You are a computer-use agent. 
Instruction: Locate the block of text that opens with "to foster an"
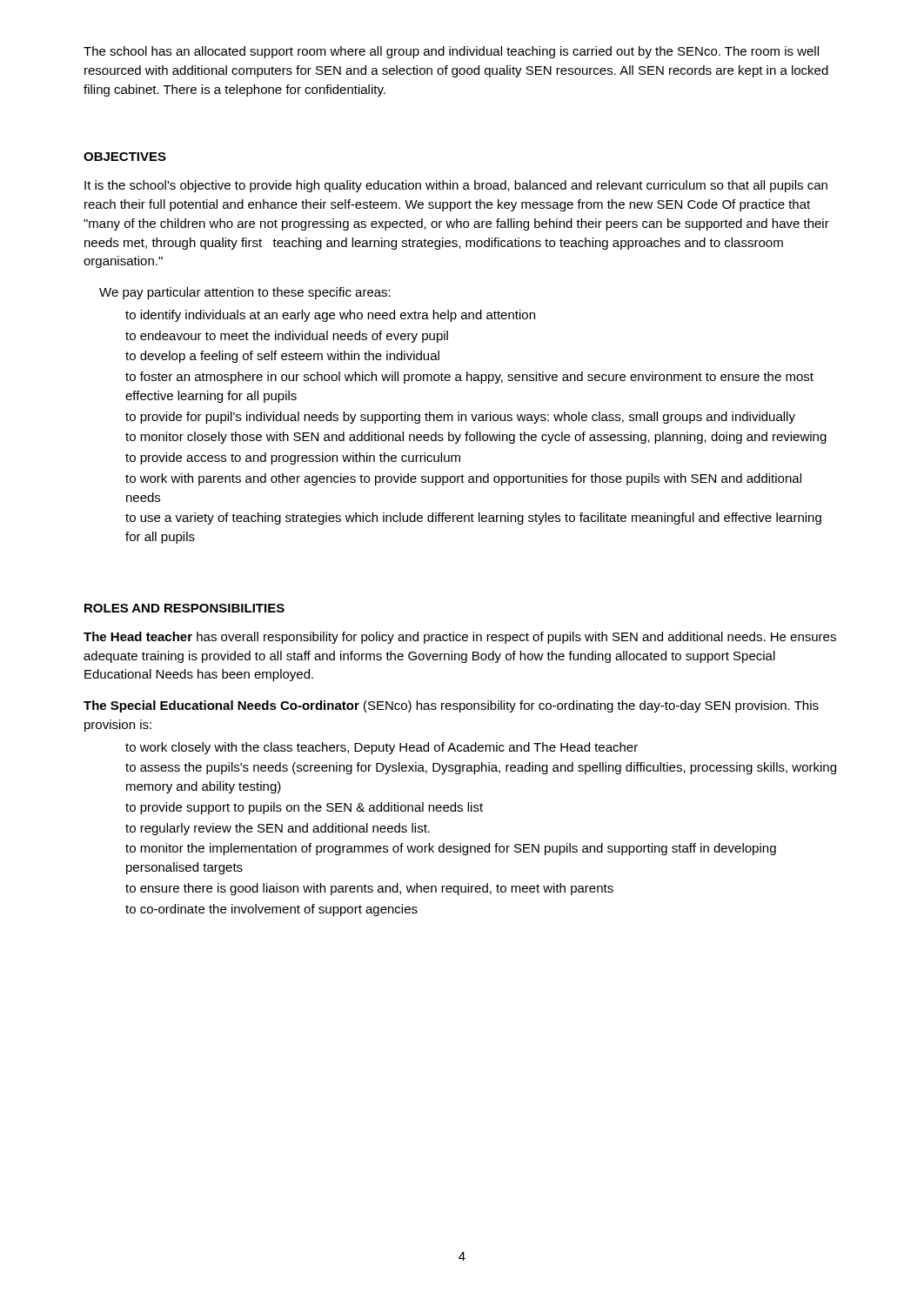click(x=469, y=386)
